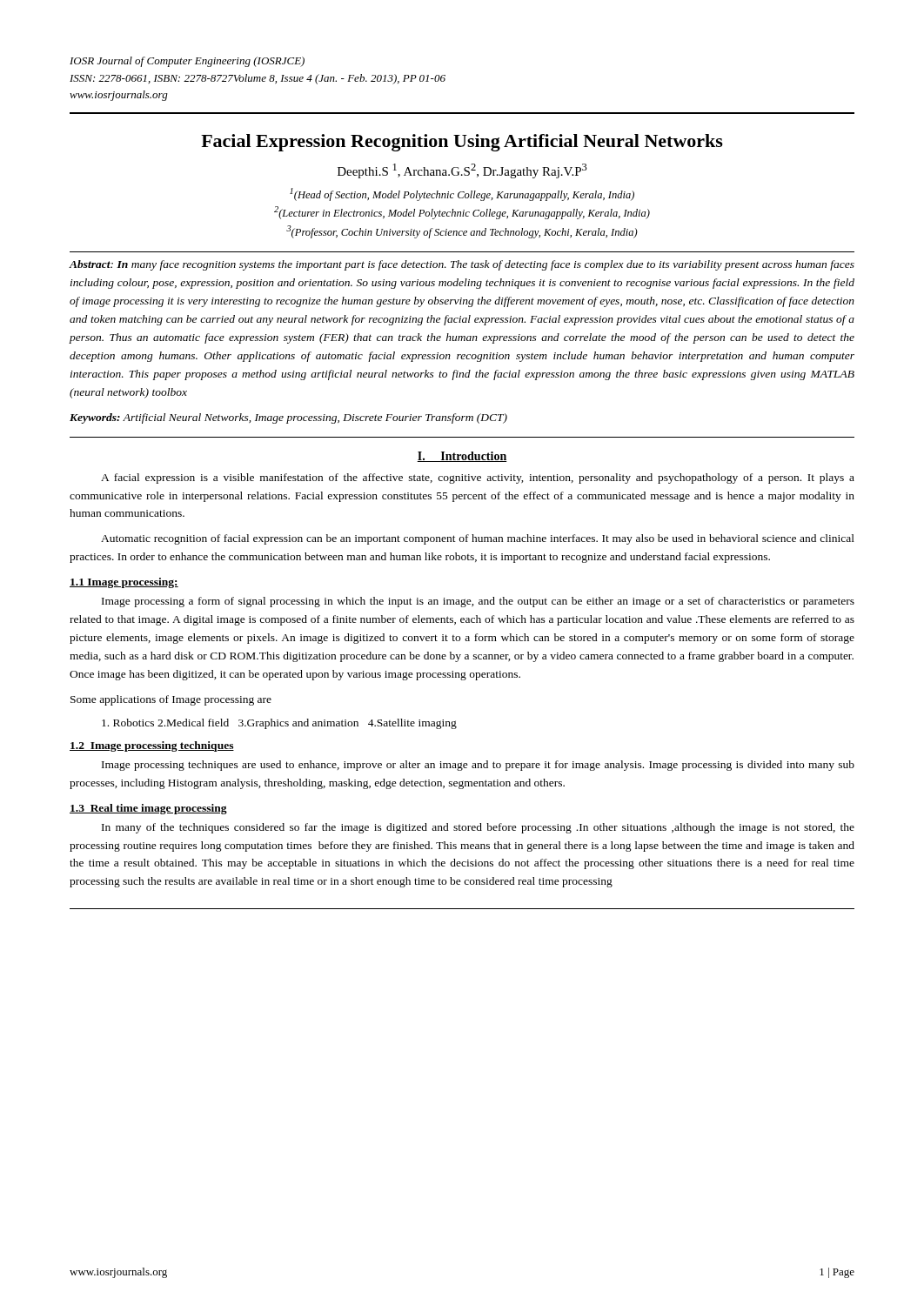This screenshot has height=1305, width=924.
Task: Find the block on this page that starts "Abstract: In many face recognition systems the important"
Action: tap(462, 329)
